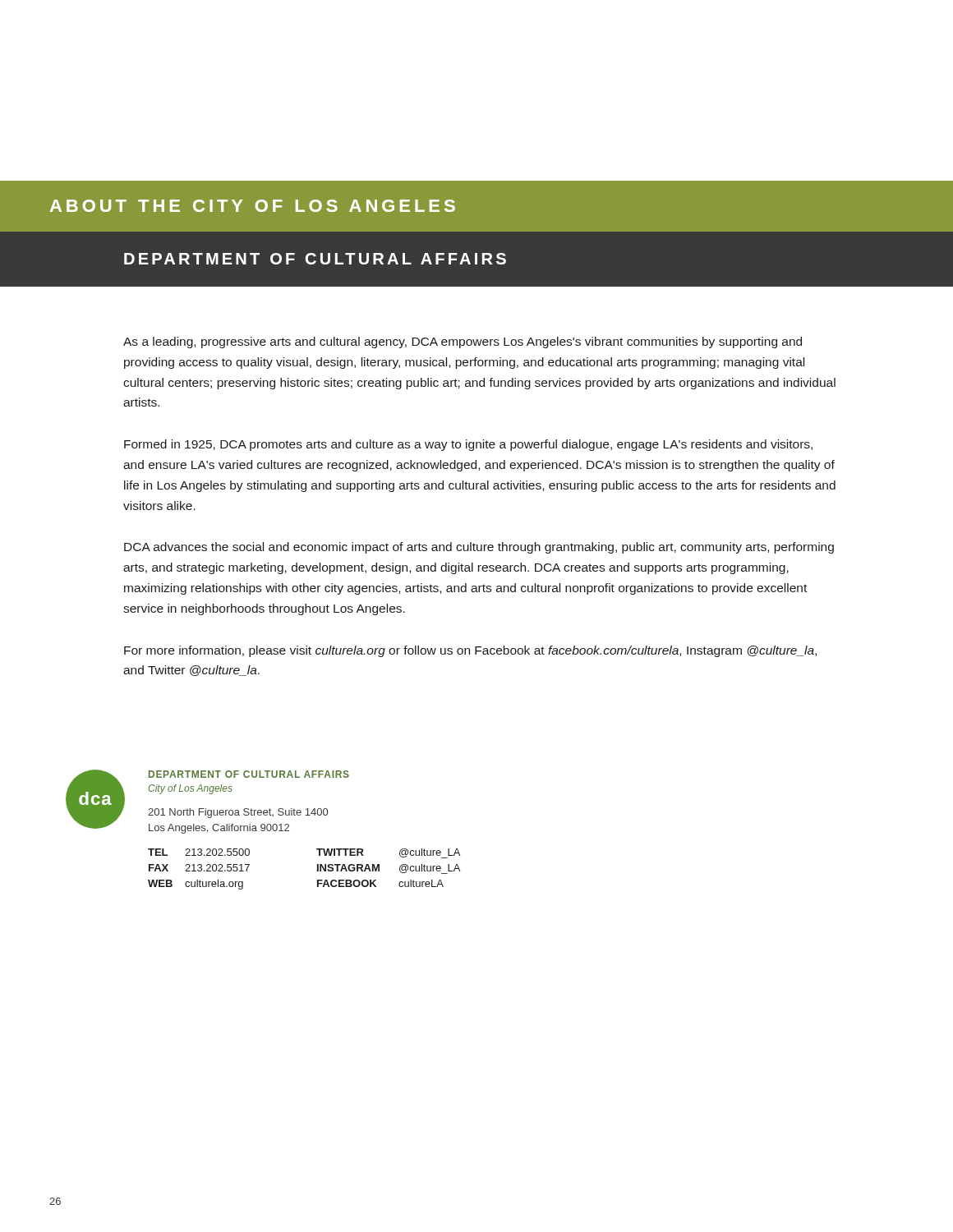The height and width of the screenshot is (1232, 953).
Task: Locate the block of text that opens with "DCA advances the social and economic impact of"
Action: click(x=479, y=577)
